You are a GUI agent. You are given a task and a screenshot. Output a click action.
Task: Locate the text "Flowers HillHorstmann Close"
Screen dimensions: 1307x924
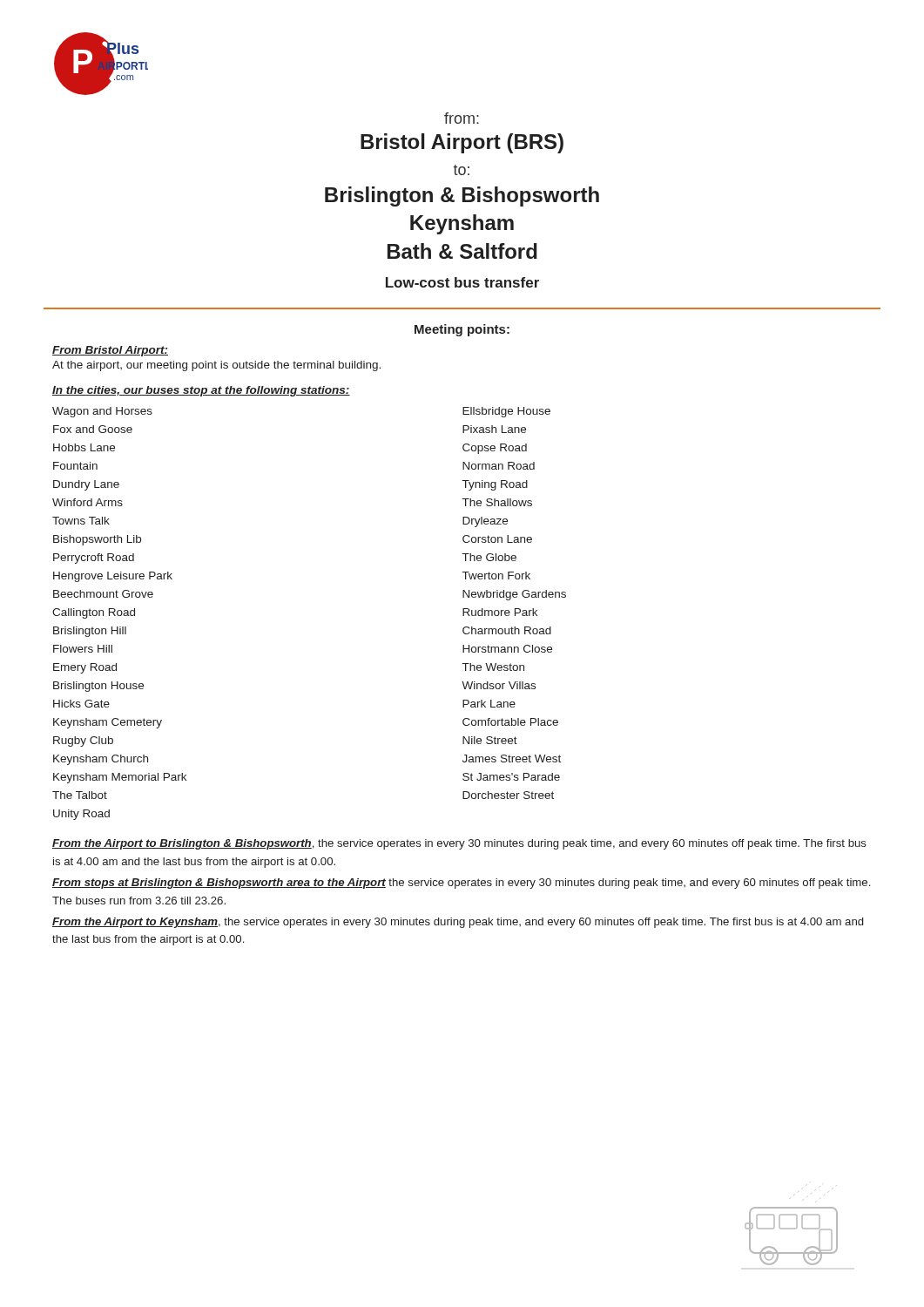(462, 649)
